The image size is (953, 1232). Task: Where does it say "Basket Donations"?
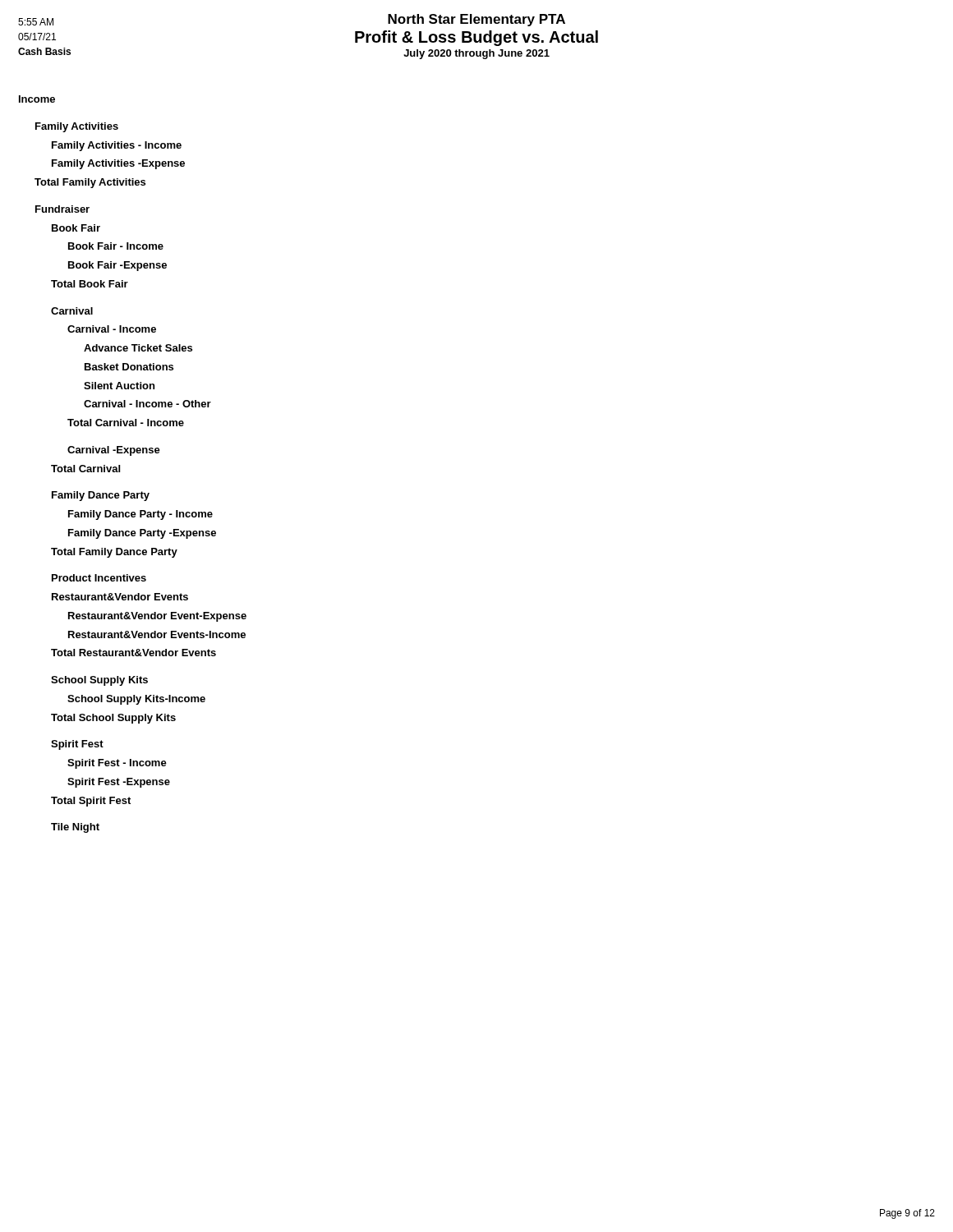(x=129, y=367)
